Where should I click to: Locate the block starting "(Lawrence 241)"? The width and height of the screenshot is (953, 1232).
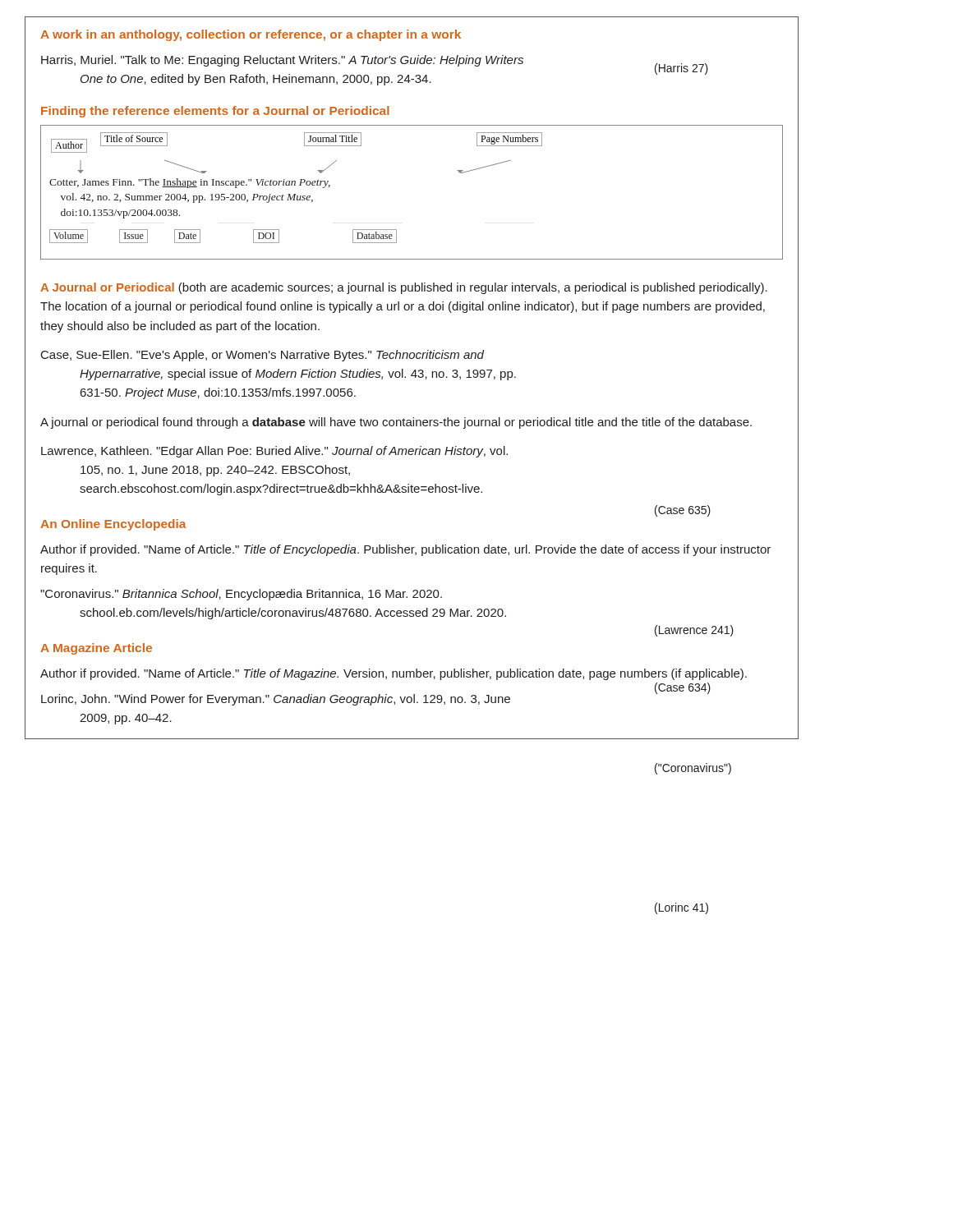(x=694, y=630)
